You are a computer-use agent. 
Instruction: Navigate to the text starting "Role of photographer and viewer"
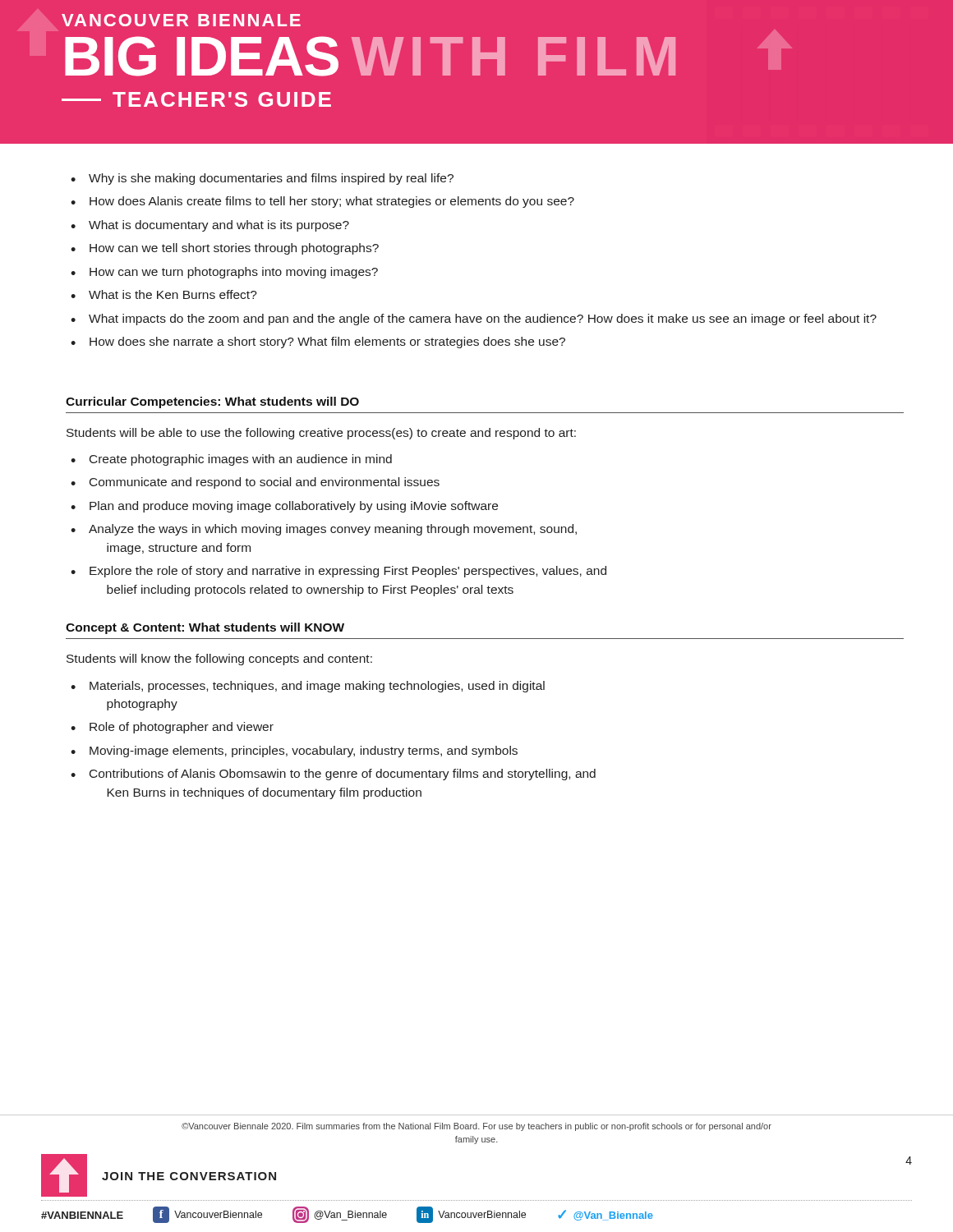[x=172, y=728]
